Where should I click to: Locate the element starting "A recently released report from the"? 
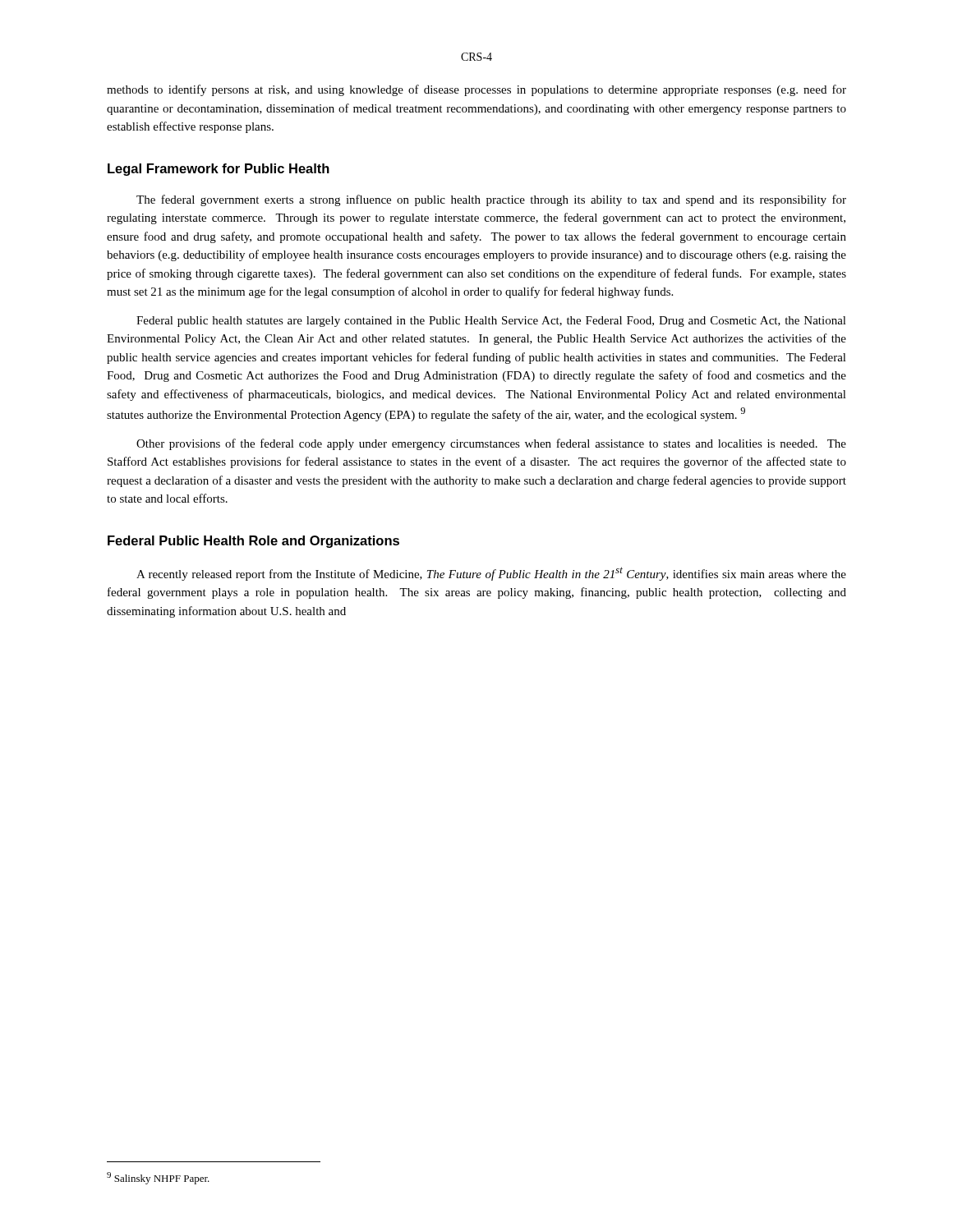(x=476, y=591)
